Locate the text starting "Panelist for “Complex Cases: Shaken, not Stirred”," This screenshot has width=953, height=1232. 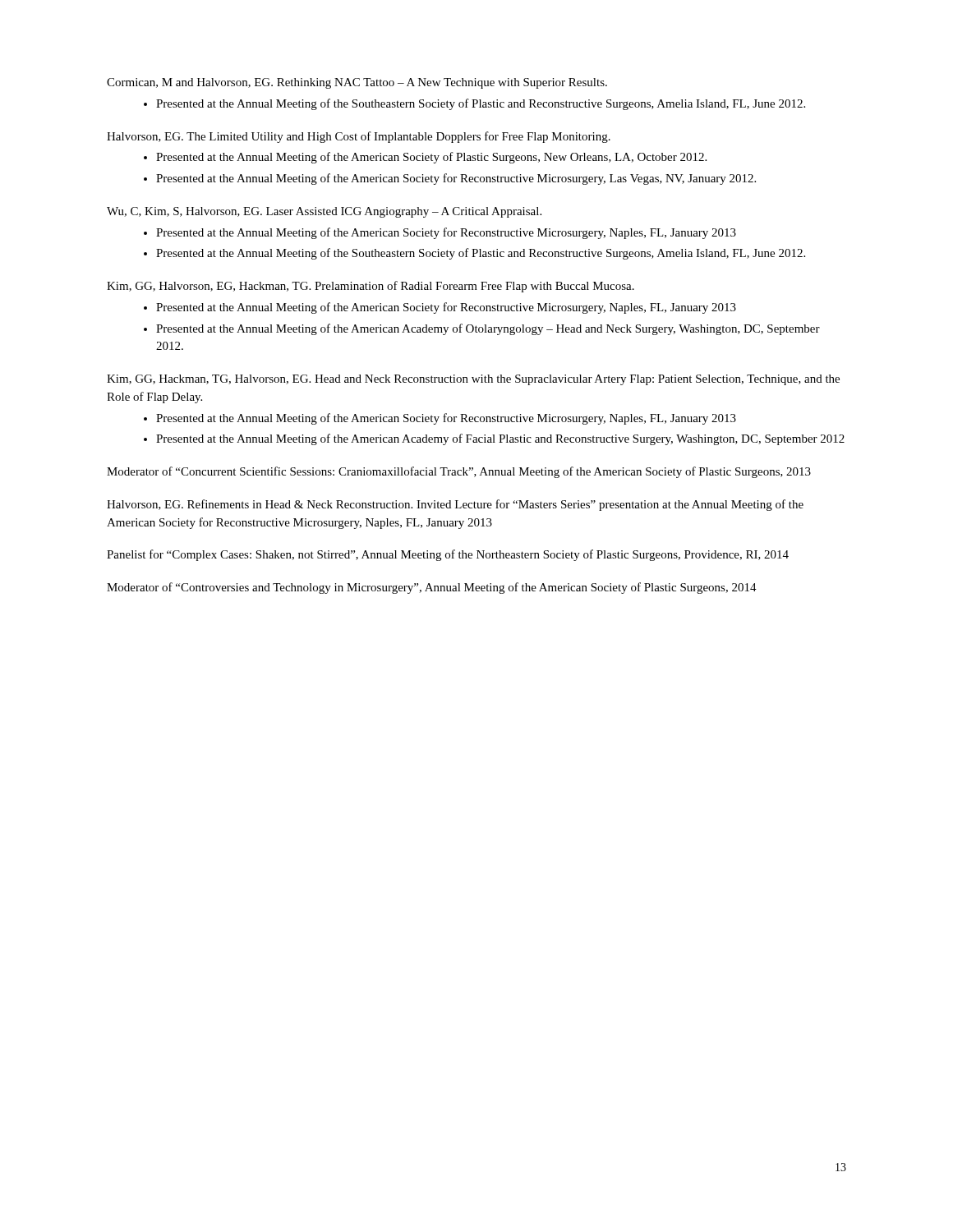[x=476, y=555]
